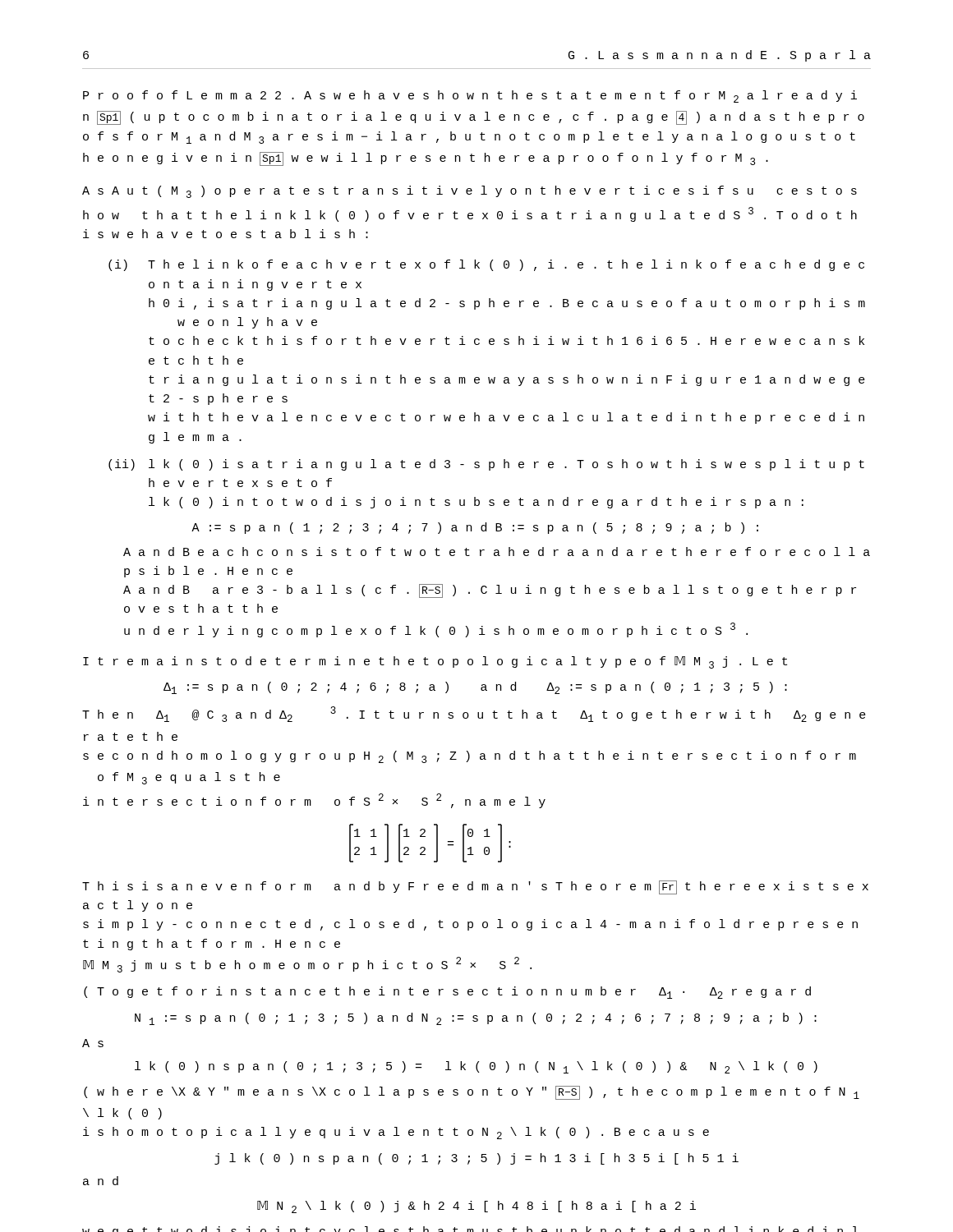Screen dimensions: 1232x953
Task: Select the formula that says "N 1 := s p a"
Action: click(476, 1020)
